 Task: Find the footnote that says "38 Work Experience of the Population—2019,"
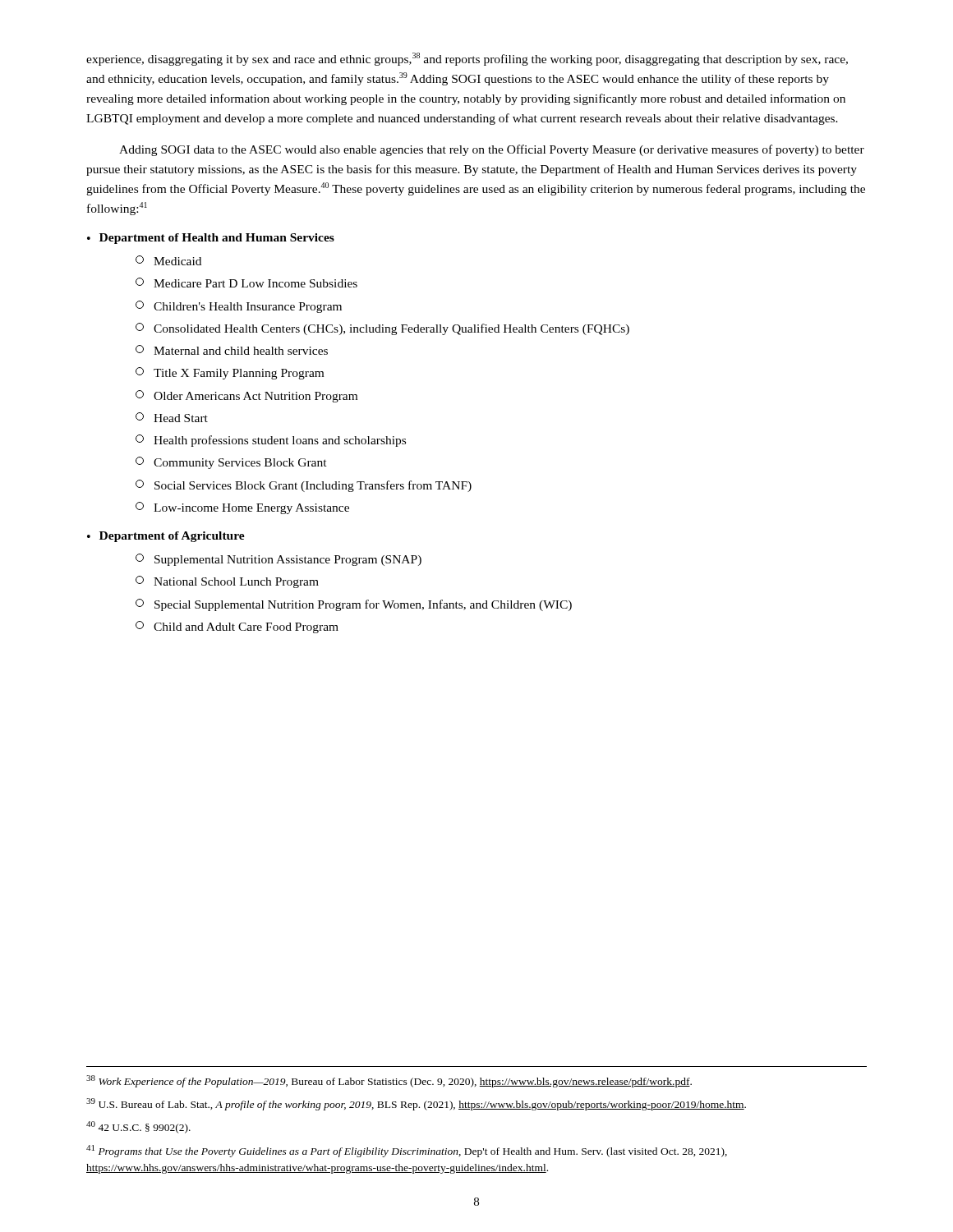pyautogui.click(x=389, y=1080)
